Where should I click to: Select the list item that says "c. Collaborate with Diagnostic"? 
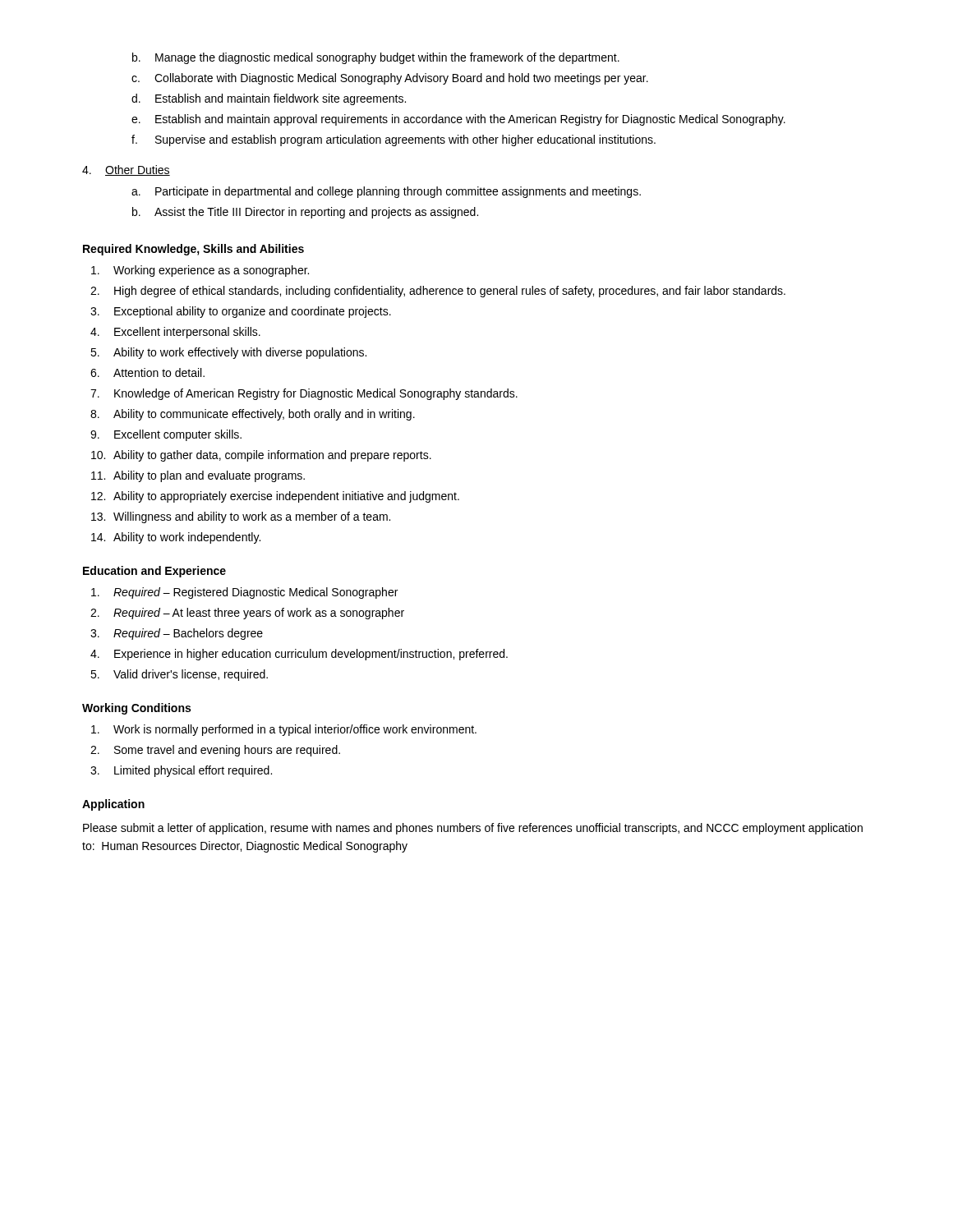pos(390,78)
